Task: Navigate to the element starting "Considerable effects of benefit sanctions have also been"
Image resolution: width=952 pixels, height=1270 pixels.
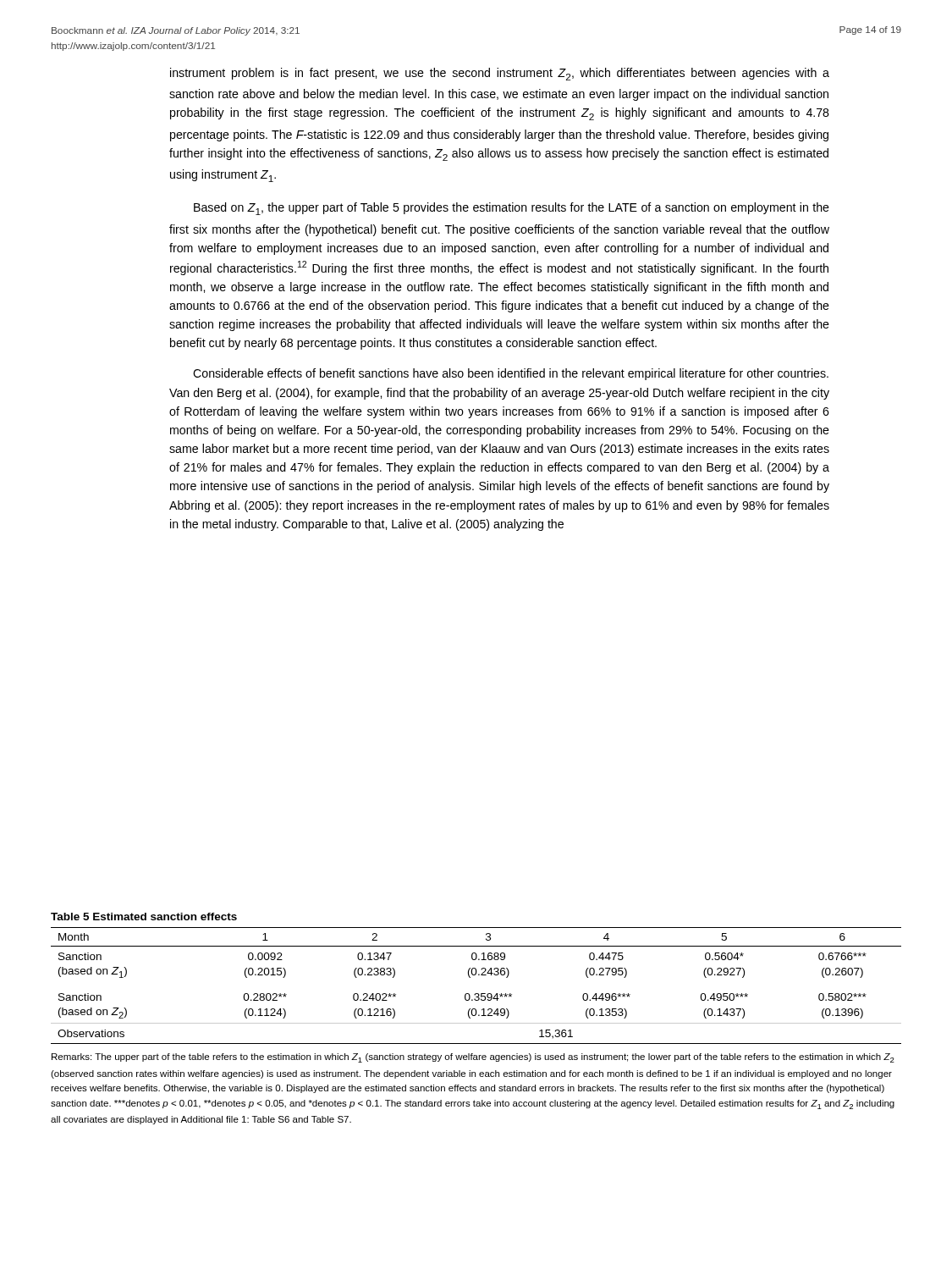Action: coord(499,449)
